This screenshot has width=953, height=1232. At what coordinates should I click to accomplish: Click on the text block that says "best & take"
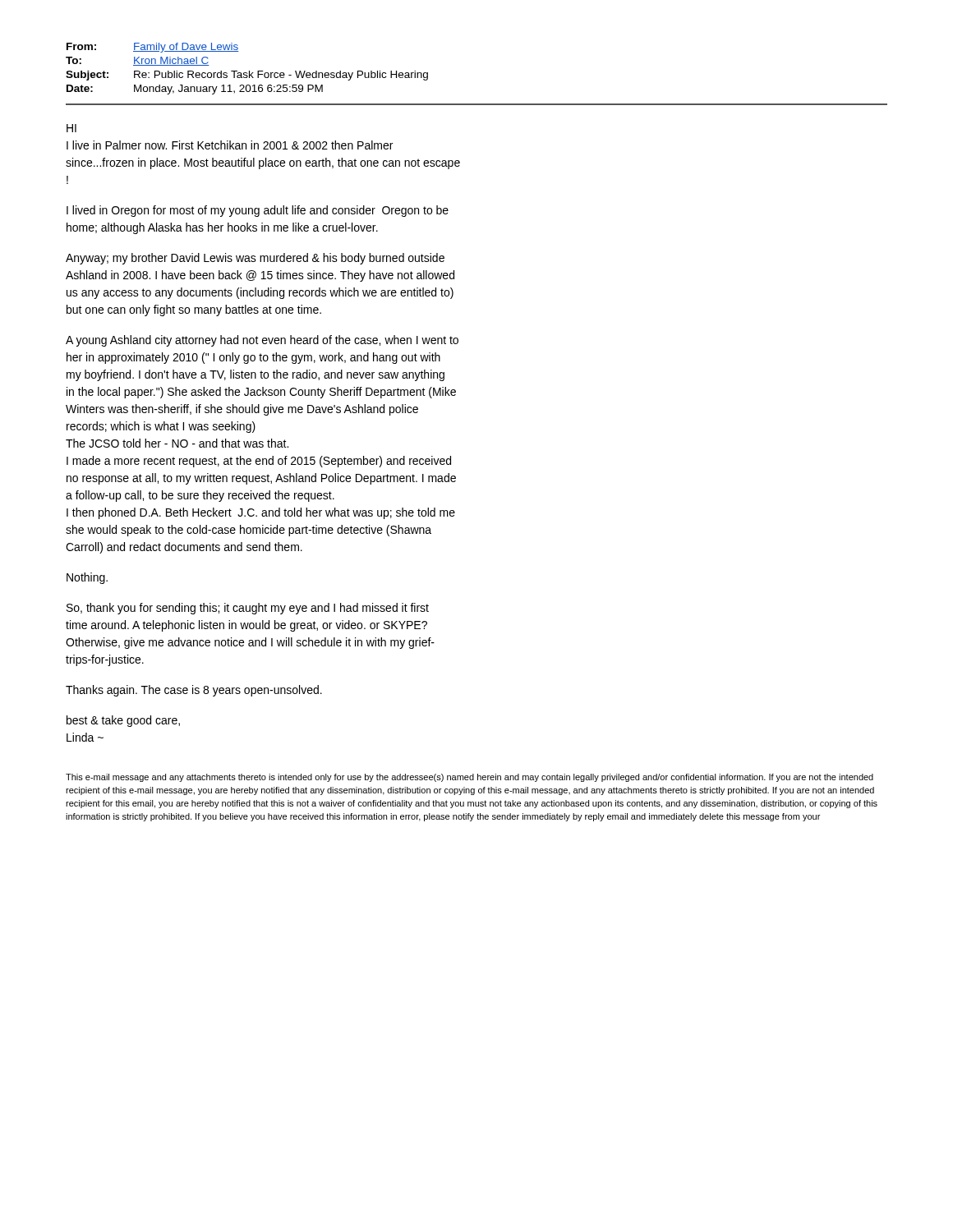coord(123,721)
